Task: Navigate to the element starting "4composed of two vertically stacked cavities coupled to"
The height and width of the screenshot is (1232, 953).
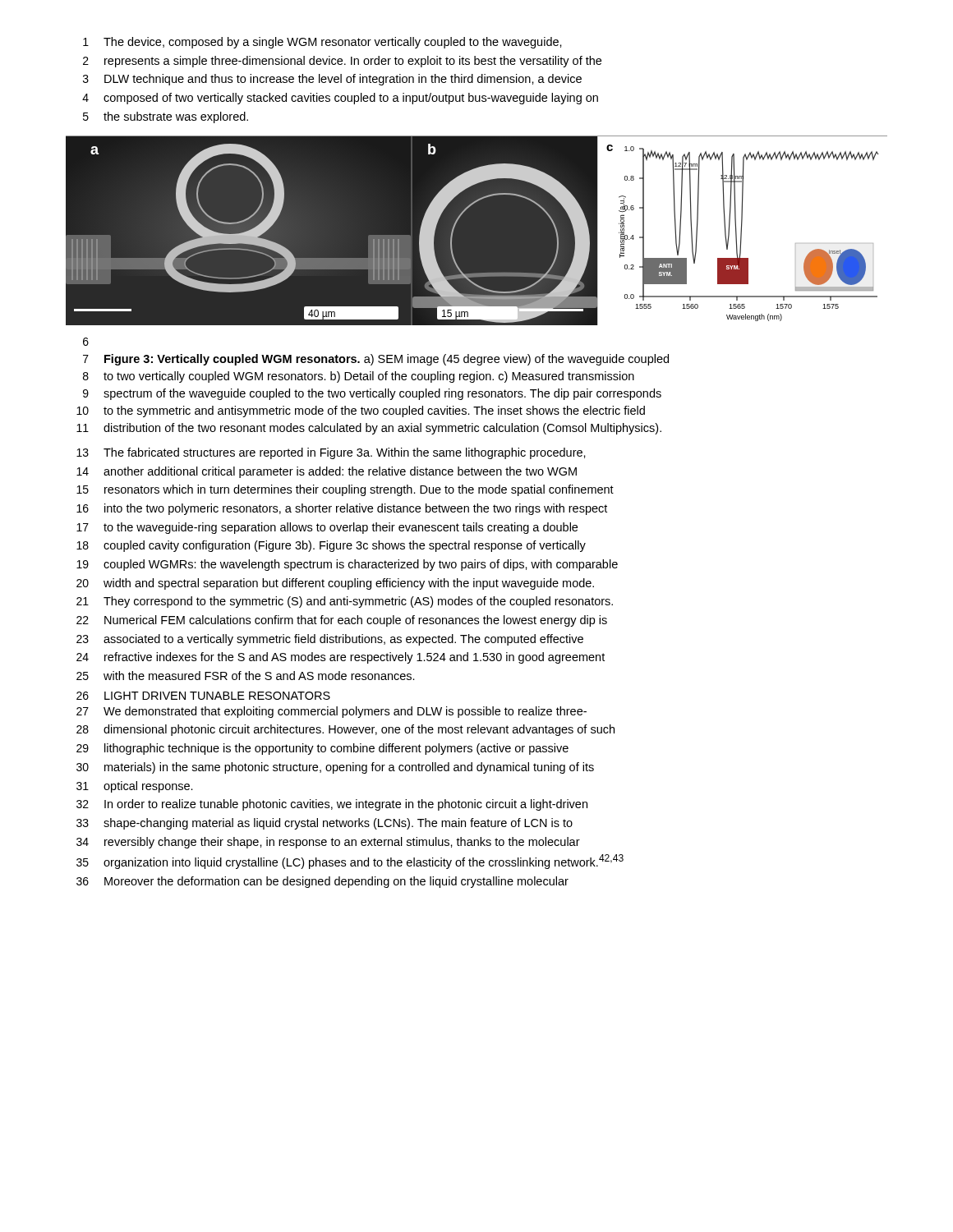Action: tap(476, 98)
